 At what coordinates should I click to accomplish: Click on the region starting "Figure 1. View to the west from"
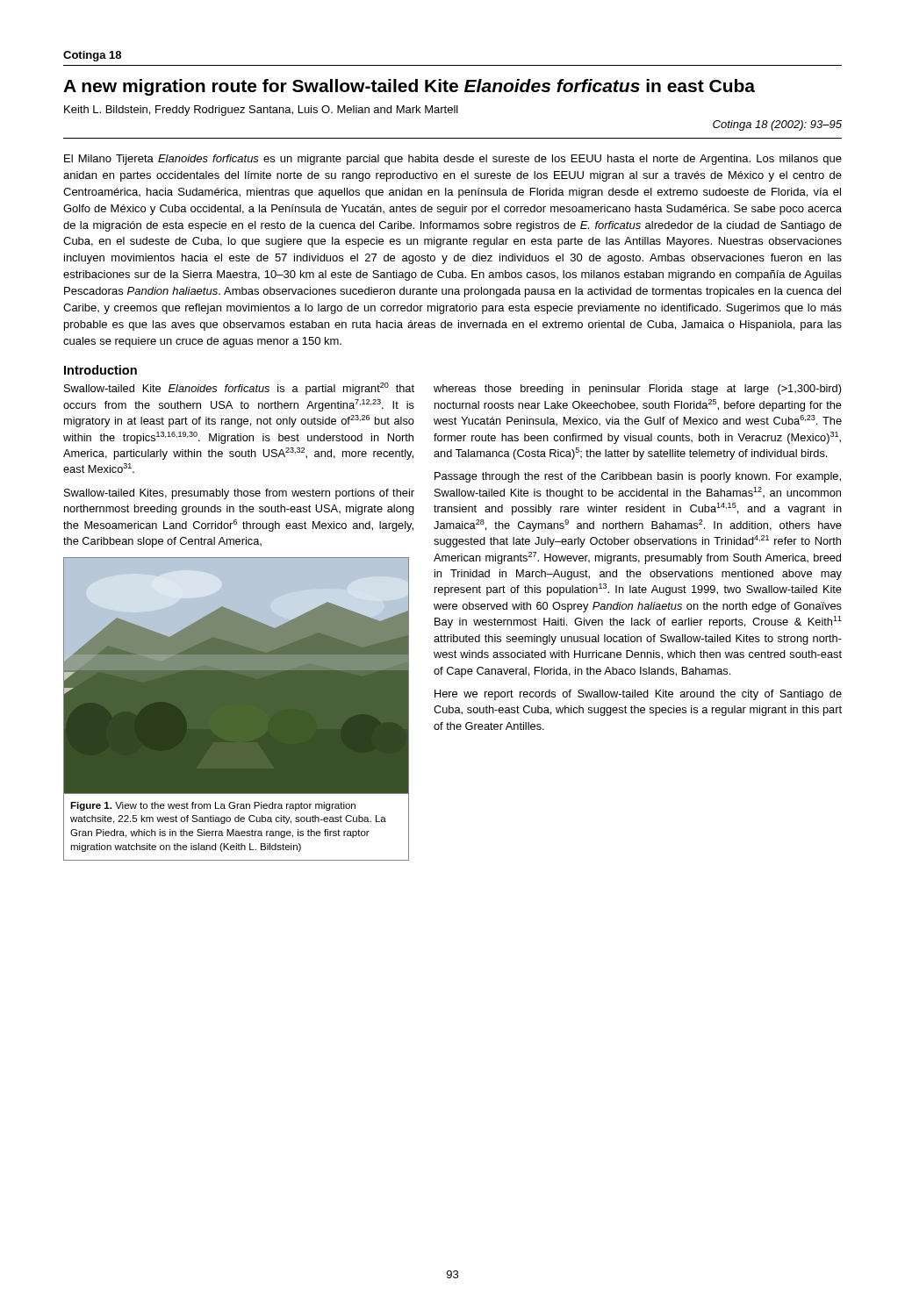pos(228,826)
